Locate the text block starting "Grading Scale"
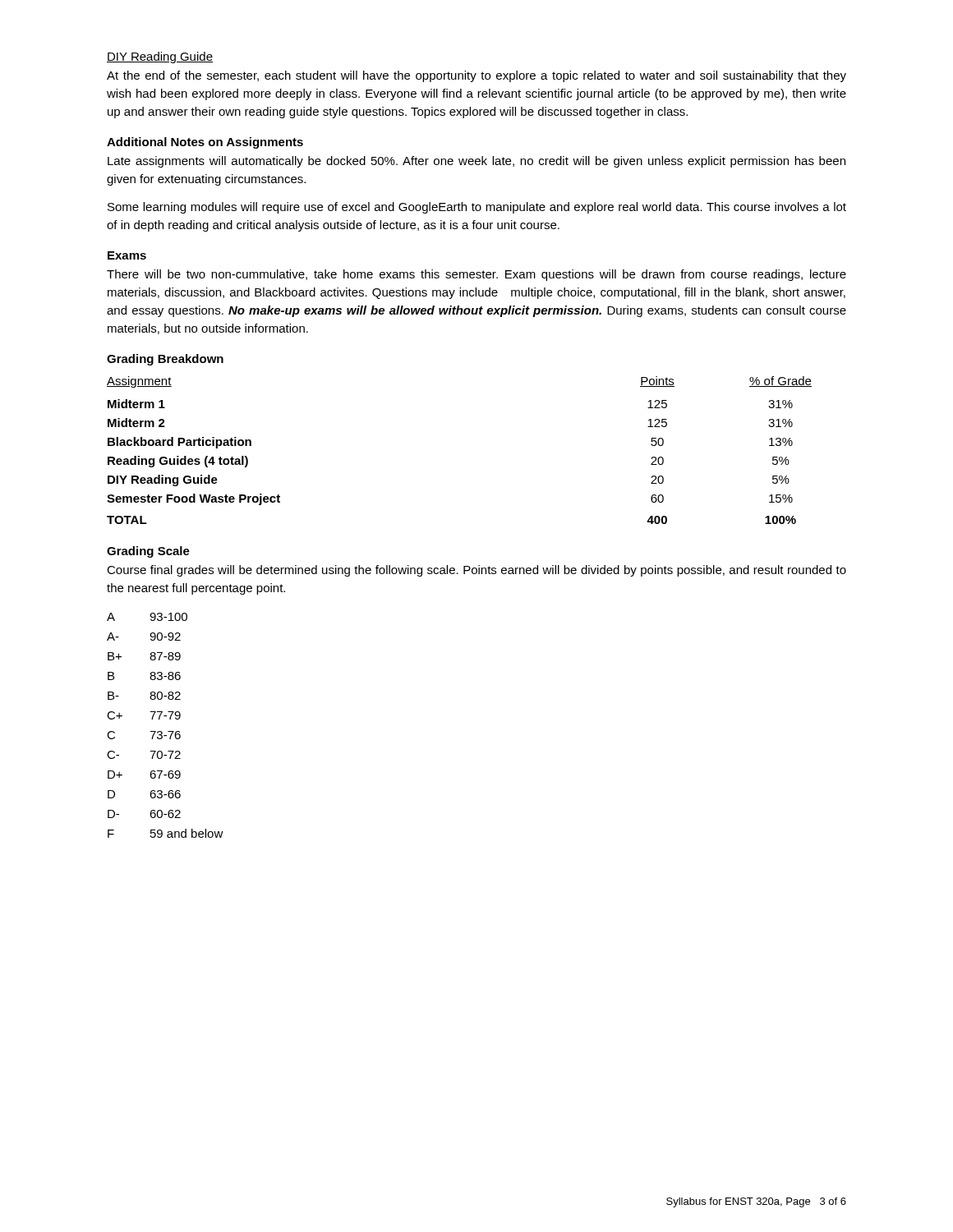Image resolution: width=953 pixels, height=1232 pixels. coord(148,551)
